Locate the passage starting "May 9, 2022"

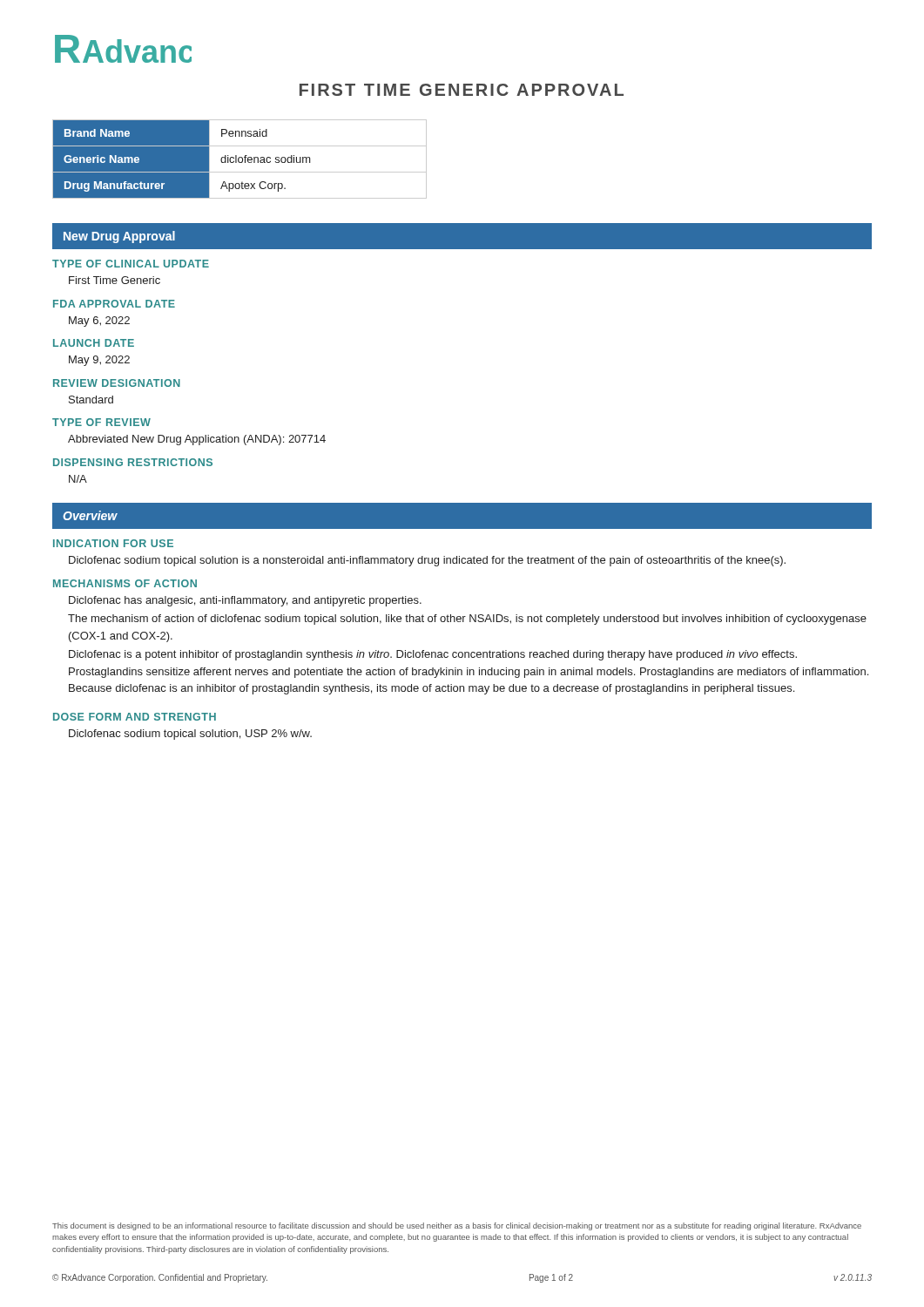(x=99, y=359)
